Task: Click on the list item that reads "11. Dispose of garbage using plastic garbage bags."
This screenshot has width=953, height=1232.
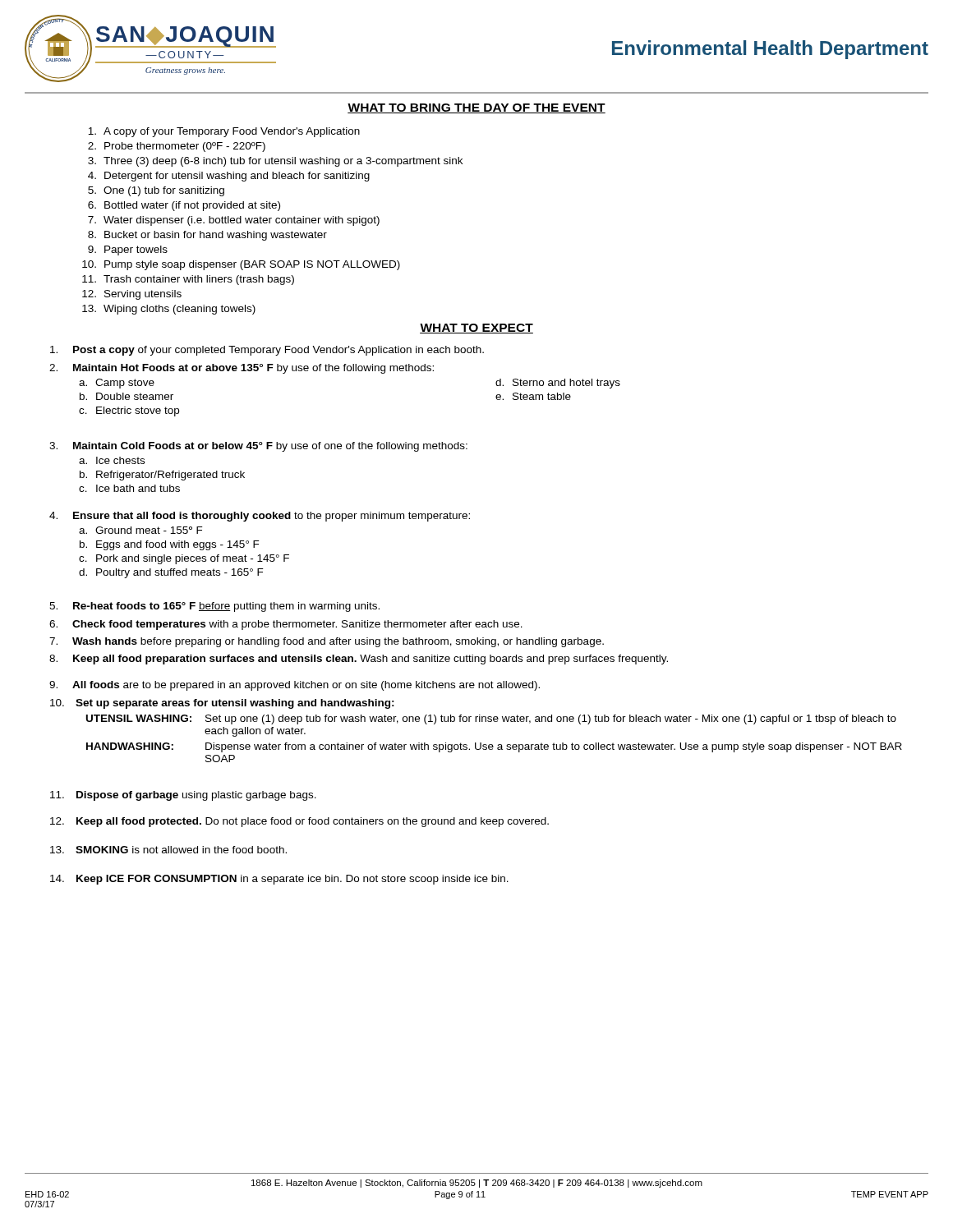Action: 183,795
